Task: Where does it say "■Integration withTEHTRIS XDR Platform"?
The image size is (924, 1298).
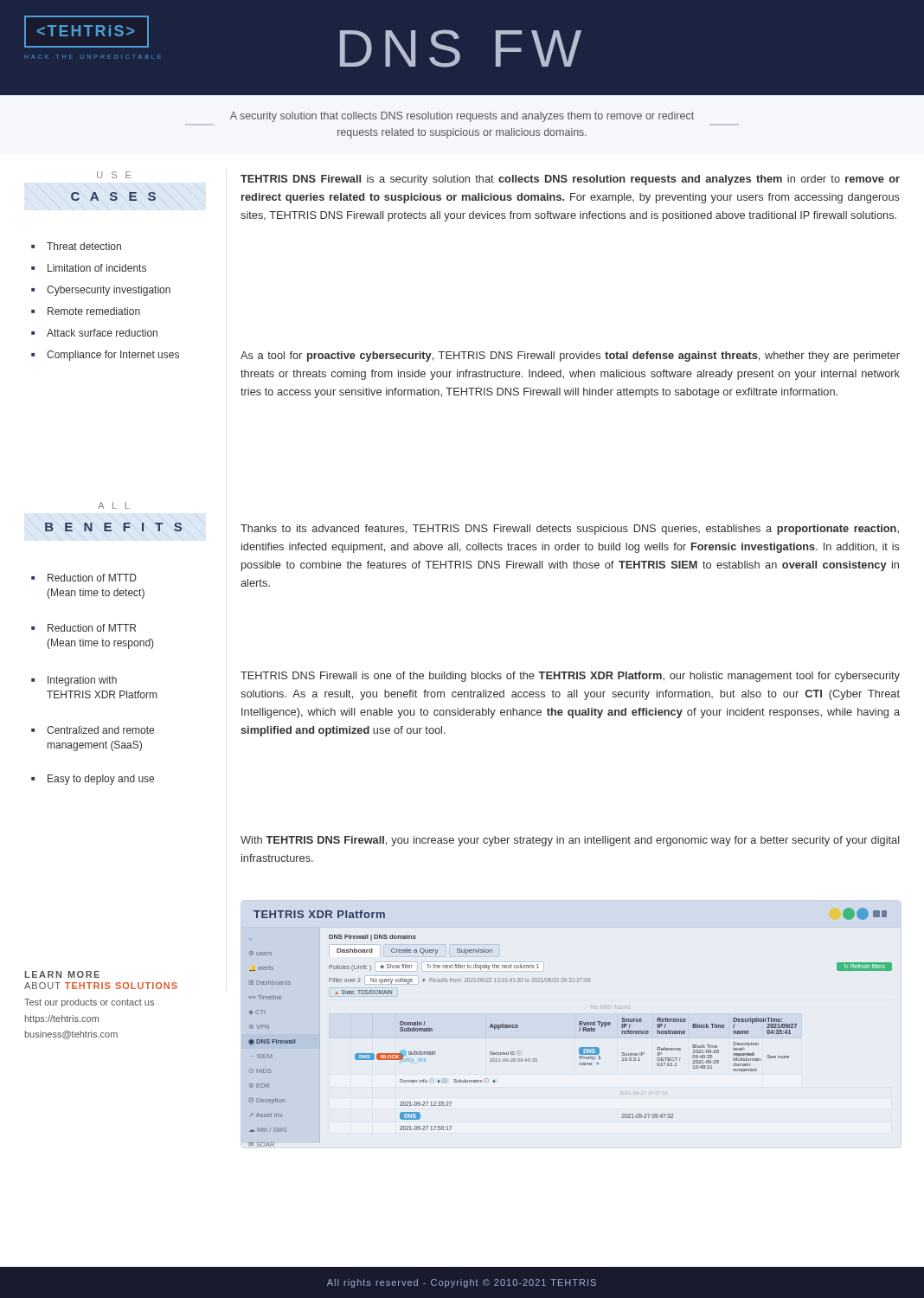Action: click(x=94, y=687)
